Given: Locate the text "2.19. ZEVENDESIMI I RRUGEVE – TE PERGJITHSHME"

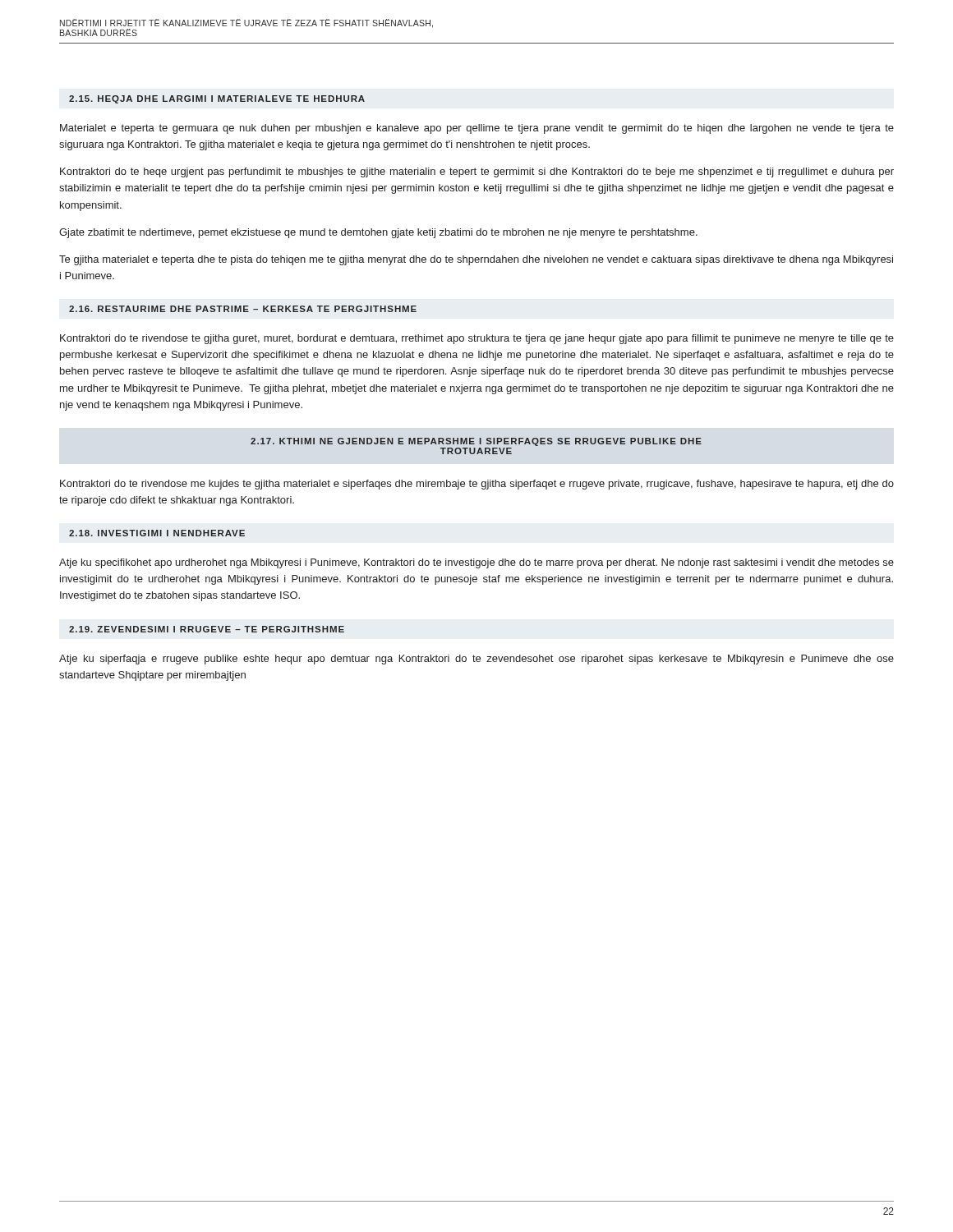Looking at the screenshot, I should [207, 629].
